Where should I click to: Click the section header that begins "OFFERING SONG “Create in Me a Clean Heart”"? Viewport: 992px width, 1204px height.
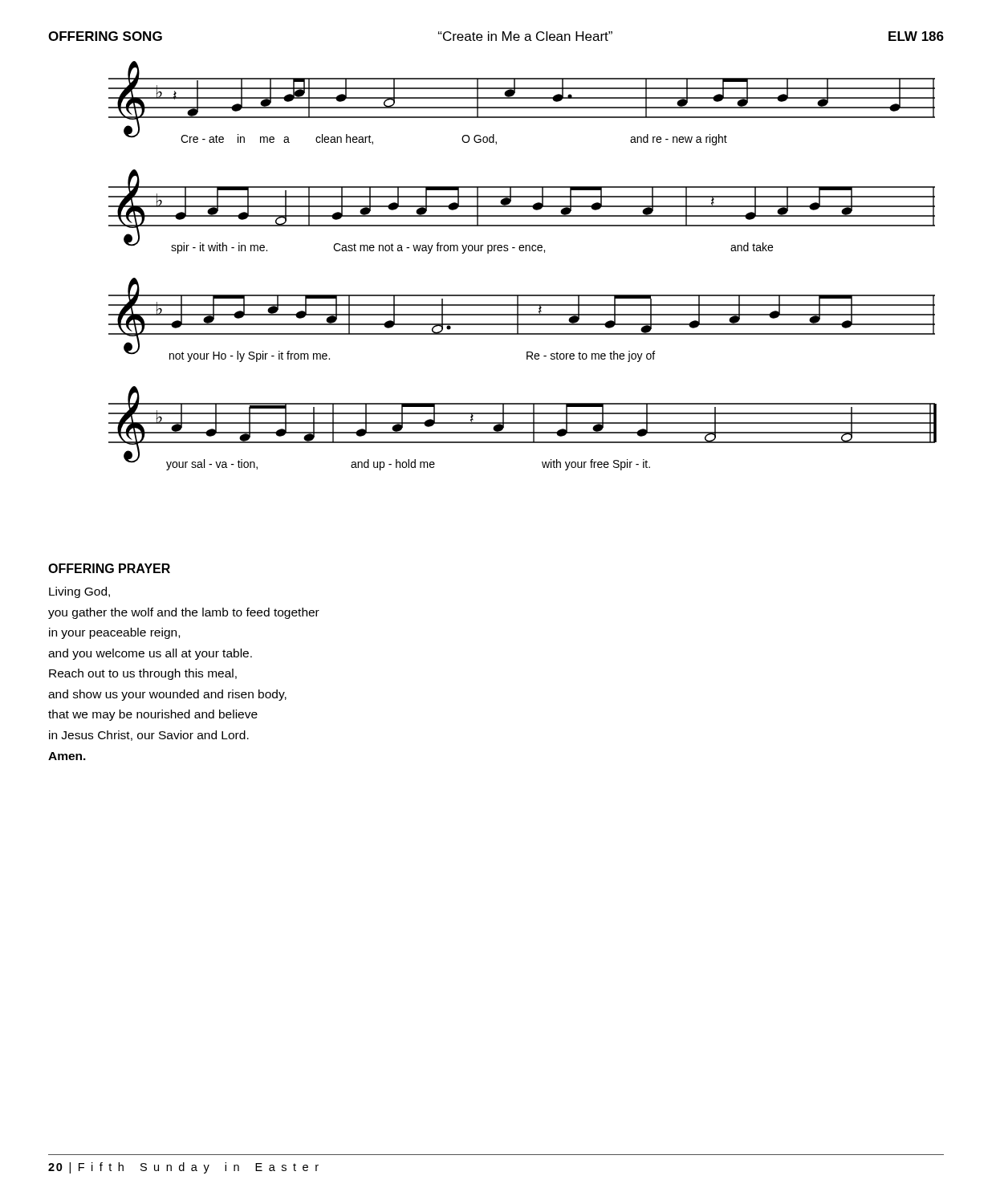coord(496,37)
